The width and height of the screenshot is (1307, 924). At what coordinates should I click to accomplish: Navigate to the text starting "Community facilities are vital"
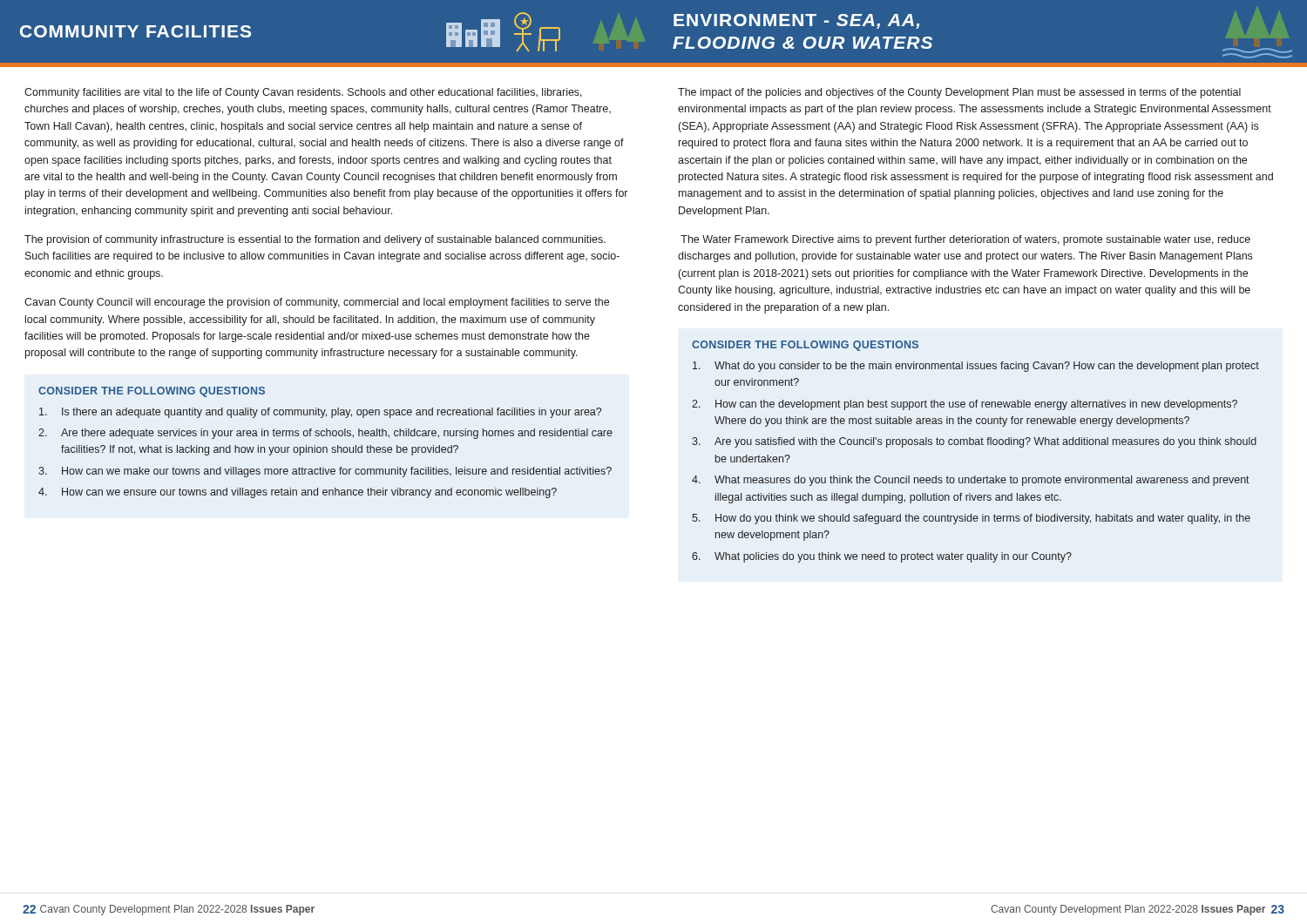click(326, 151)
